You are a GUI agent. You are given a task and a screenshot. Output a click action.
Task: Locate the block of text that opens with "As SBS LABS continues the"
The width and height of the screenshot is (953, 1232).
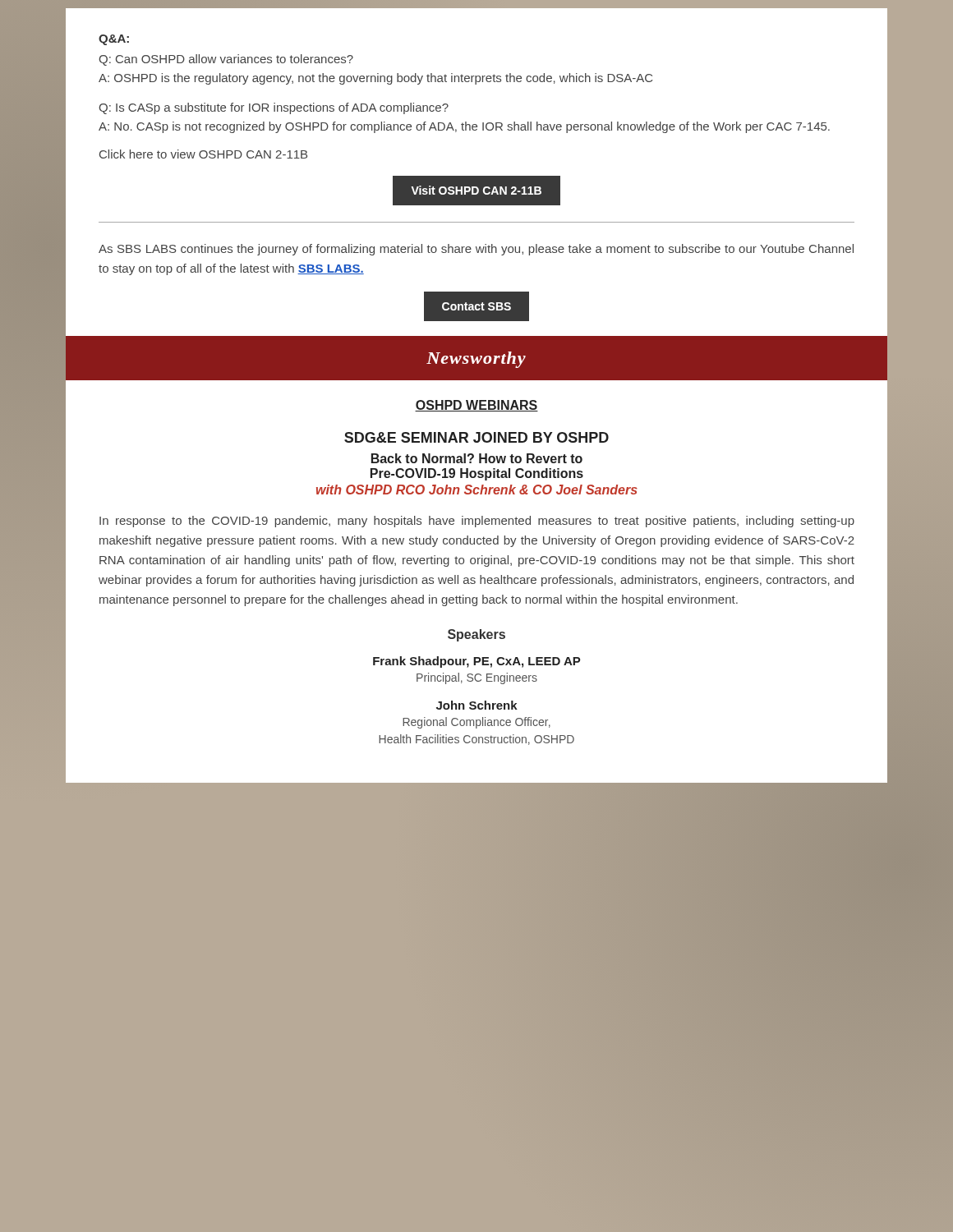coord(476,258)
